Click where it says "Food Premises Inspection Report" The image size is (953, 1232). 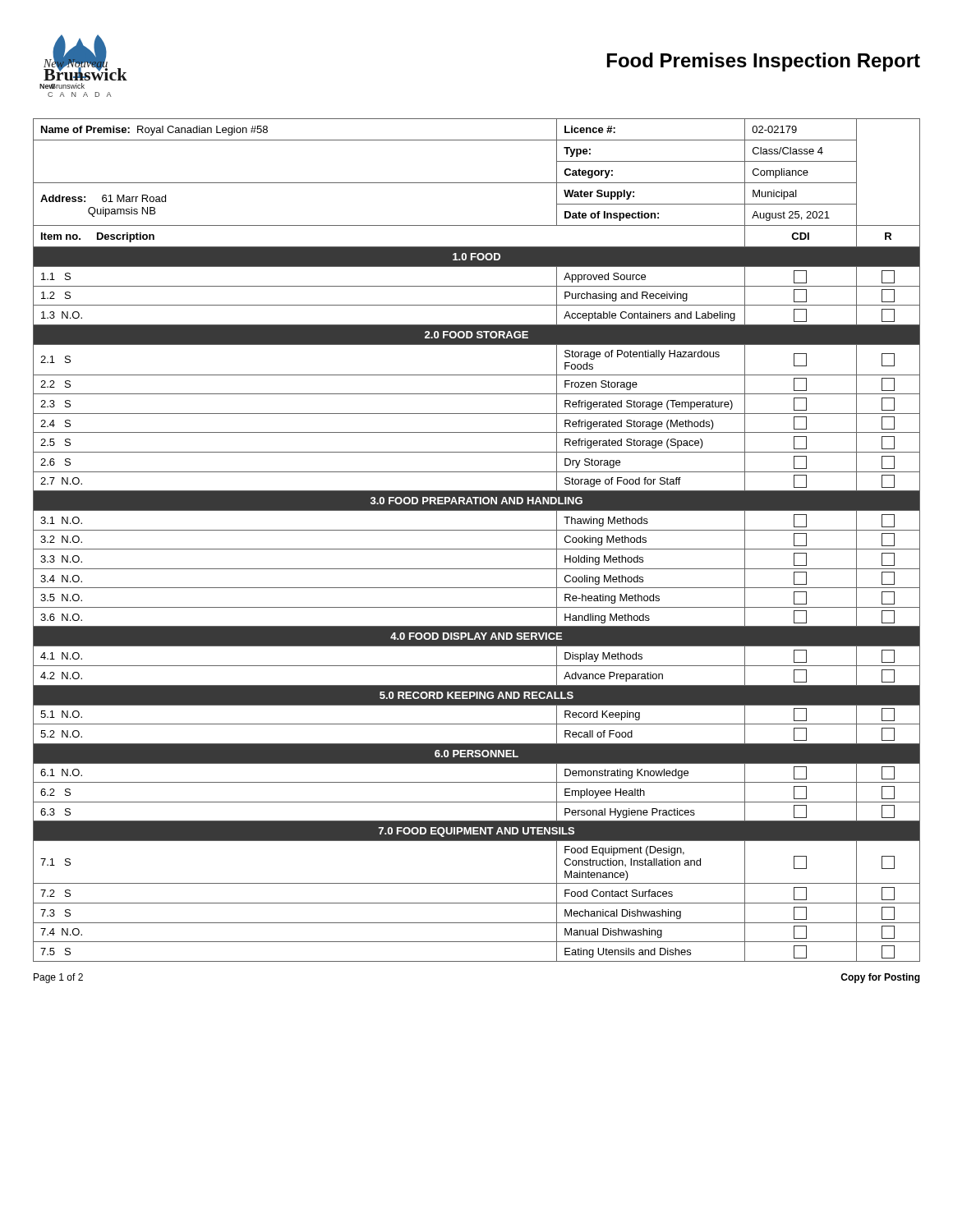click(x=763, y=60)
